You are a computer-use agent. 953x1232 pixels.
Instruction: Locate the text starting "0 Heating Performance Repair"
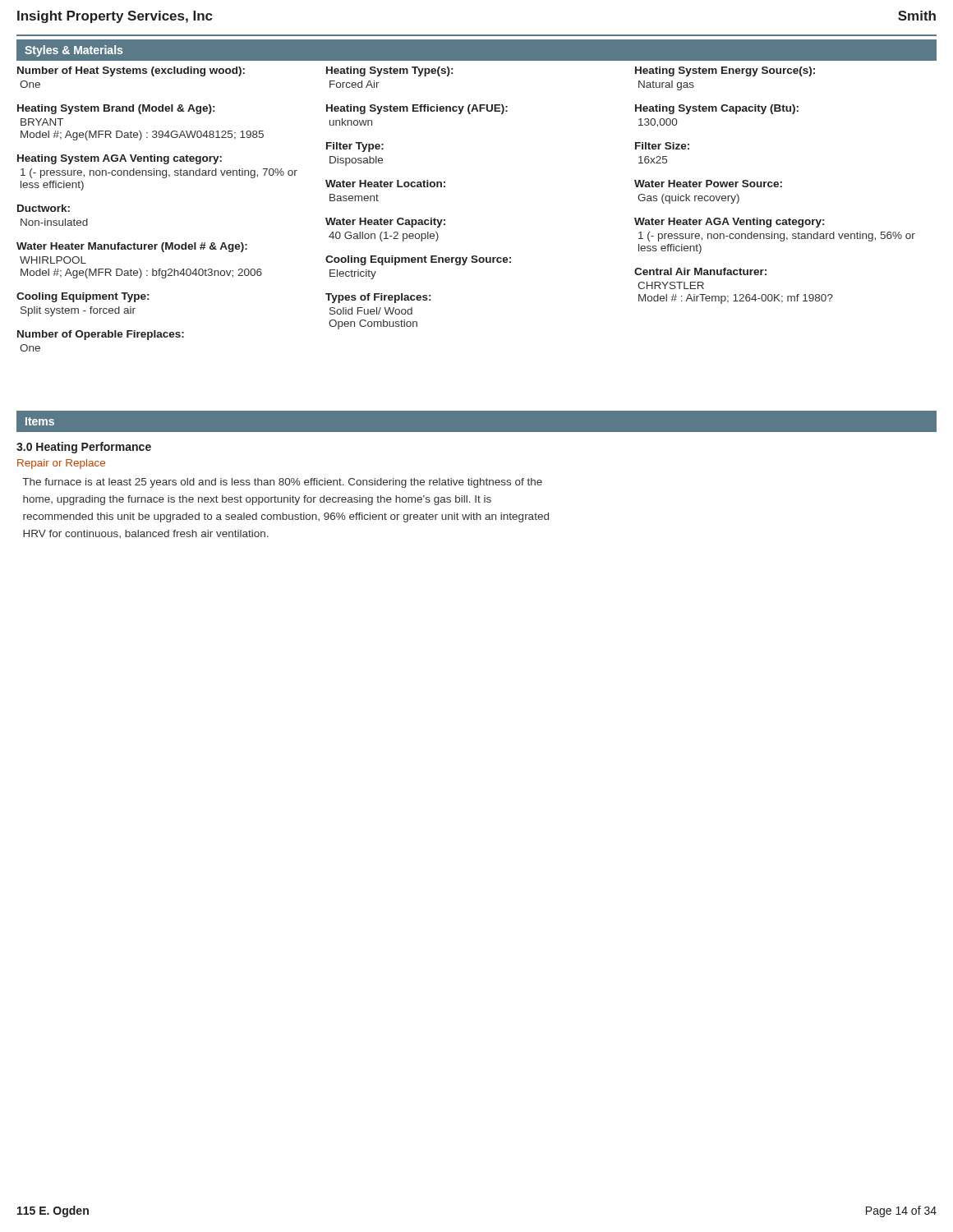[x=476, y=491]
